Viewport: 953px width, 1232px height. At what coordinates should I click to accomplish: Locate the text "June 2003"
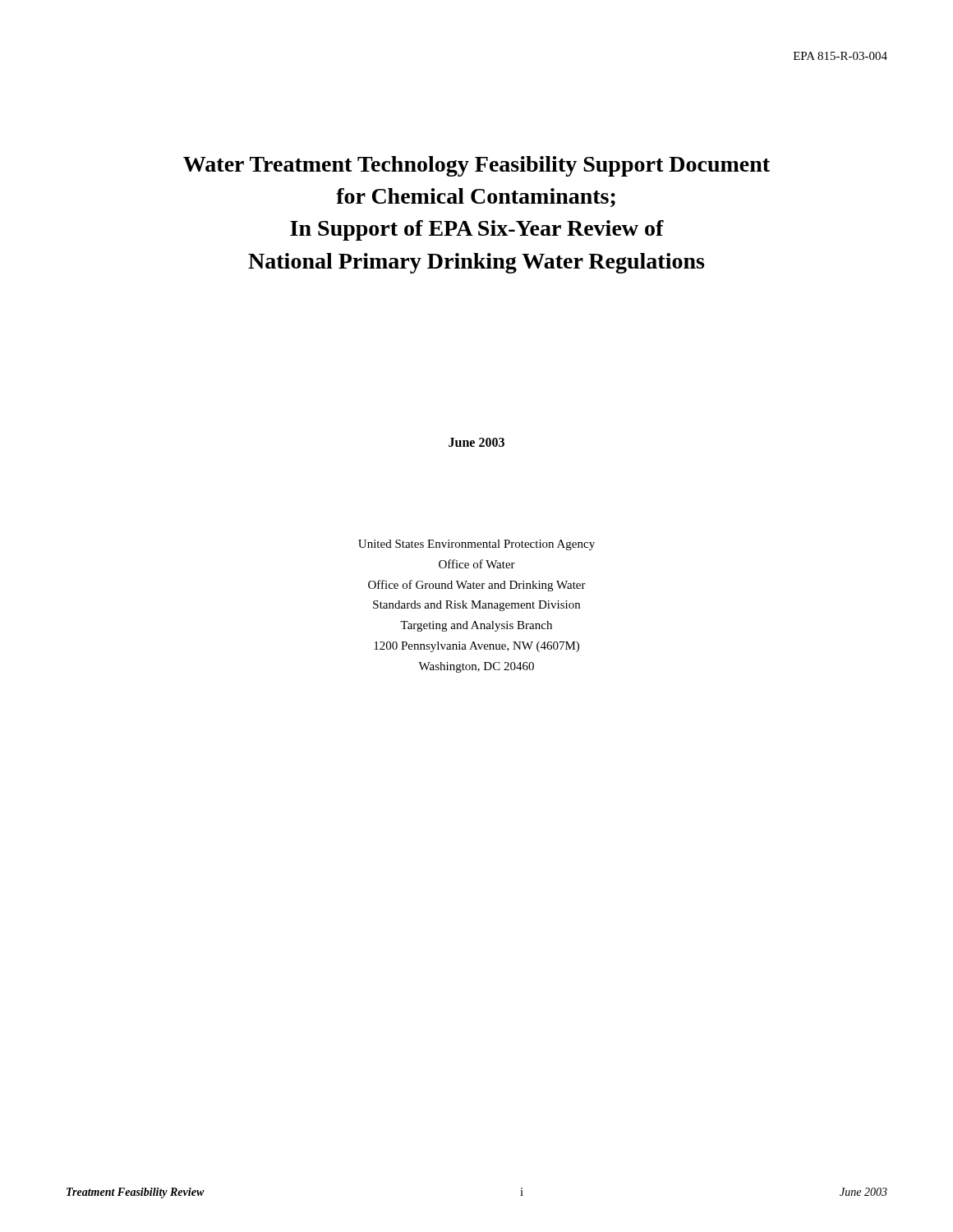click(x=476, y=442)
